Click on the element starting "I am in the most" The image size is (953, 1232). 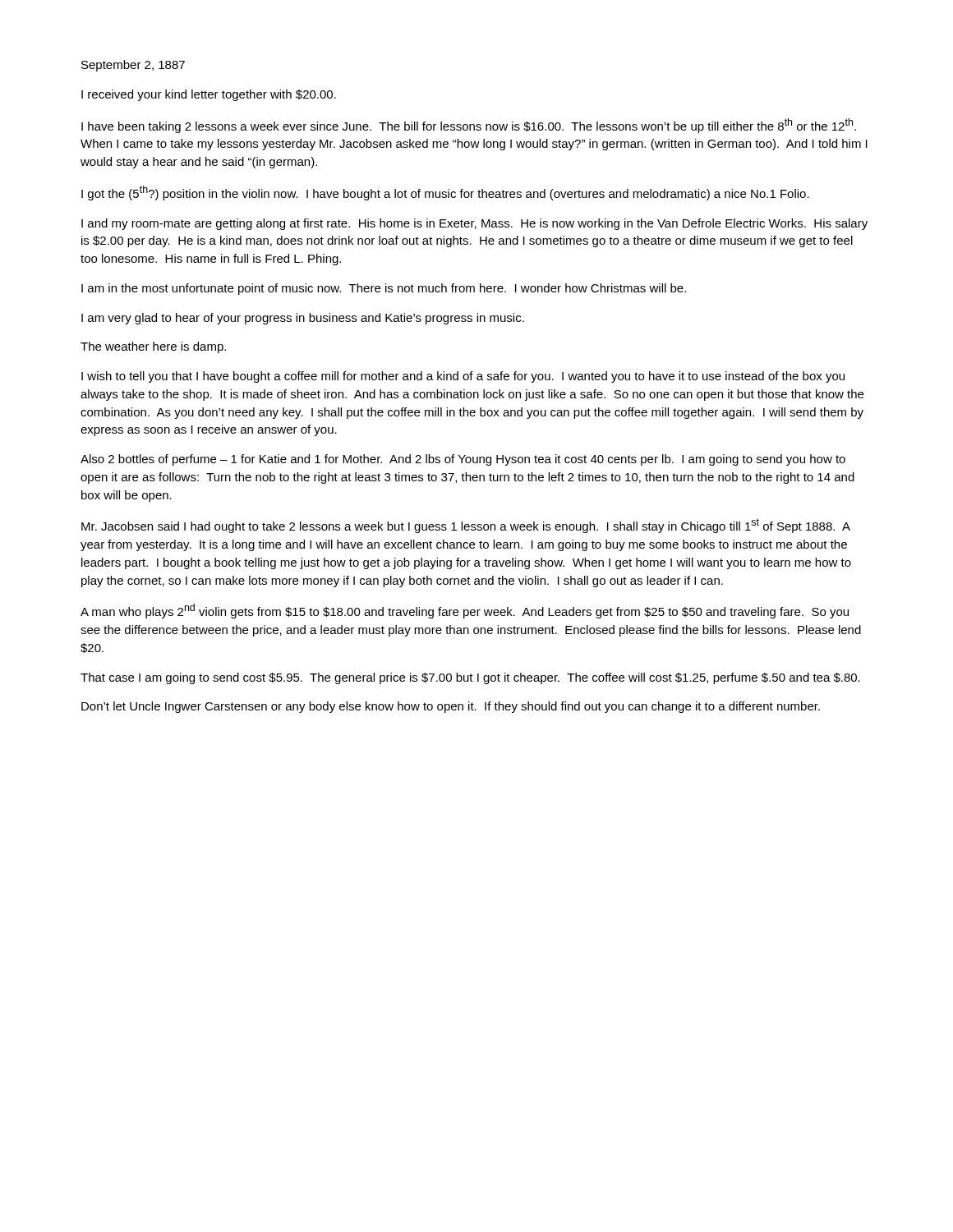(x=384, y=288)
